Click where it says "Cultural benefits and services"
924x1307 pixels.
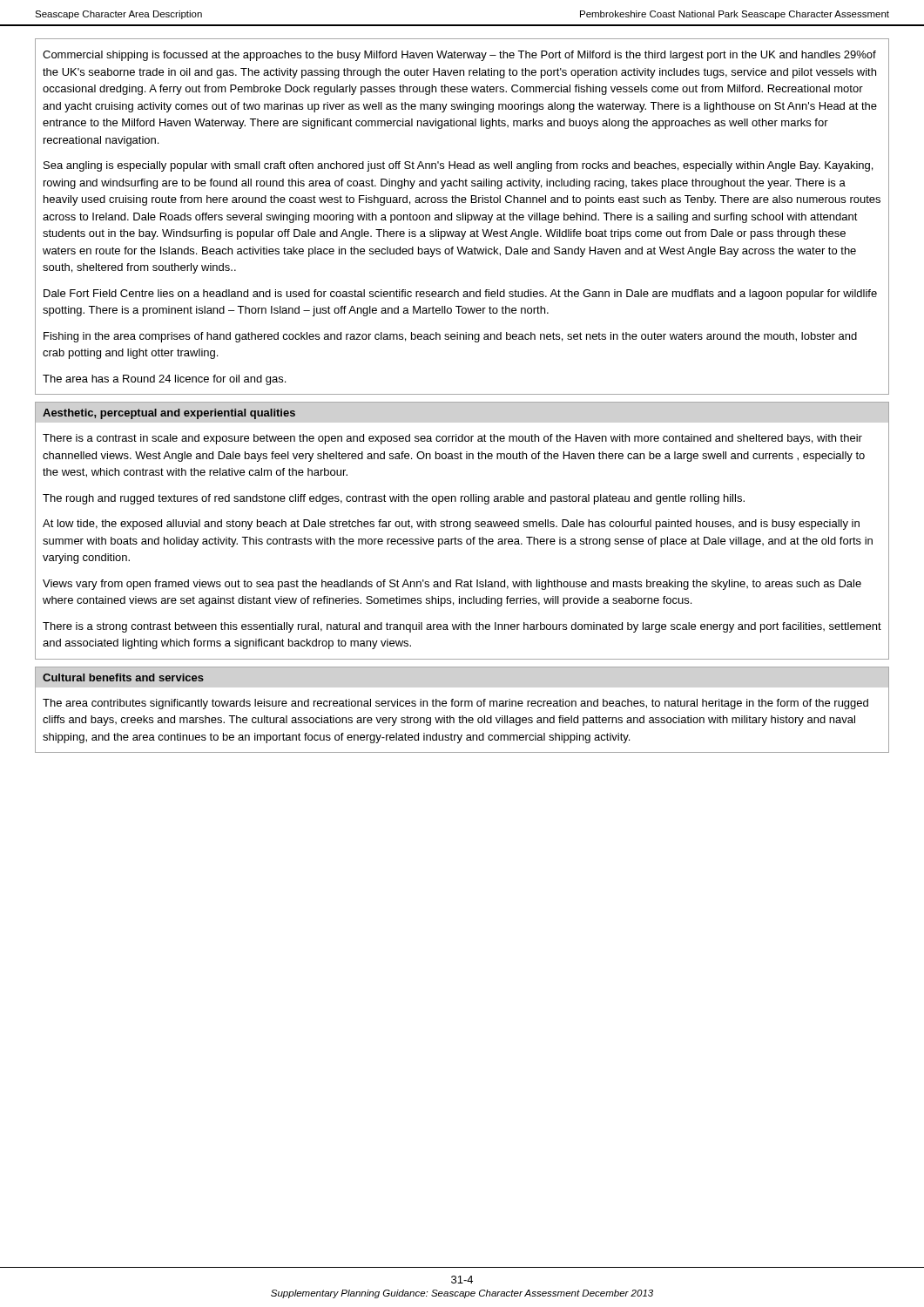[123, 677]
